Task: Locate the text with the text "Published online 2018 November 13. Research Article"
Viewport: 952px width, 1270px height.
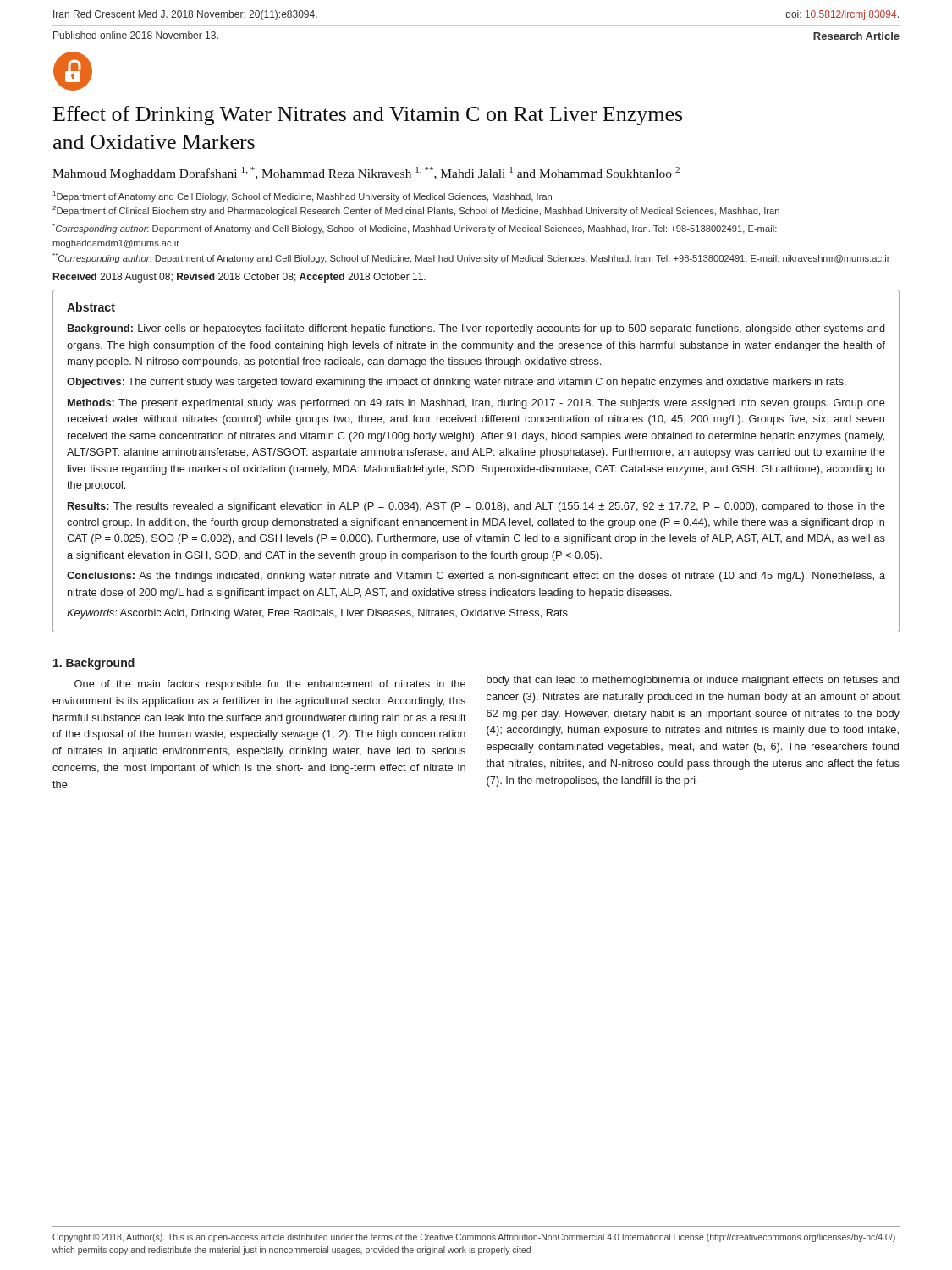Action: tap(476, 36)
